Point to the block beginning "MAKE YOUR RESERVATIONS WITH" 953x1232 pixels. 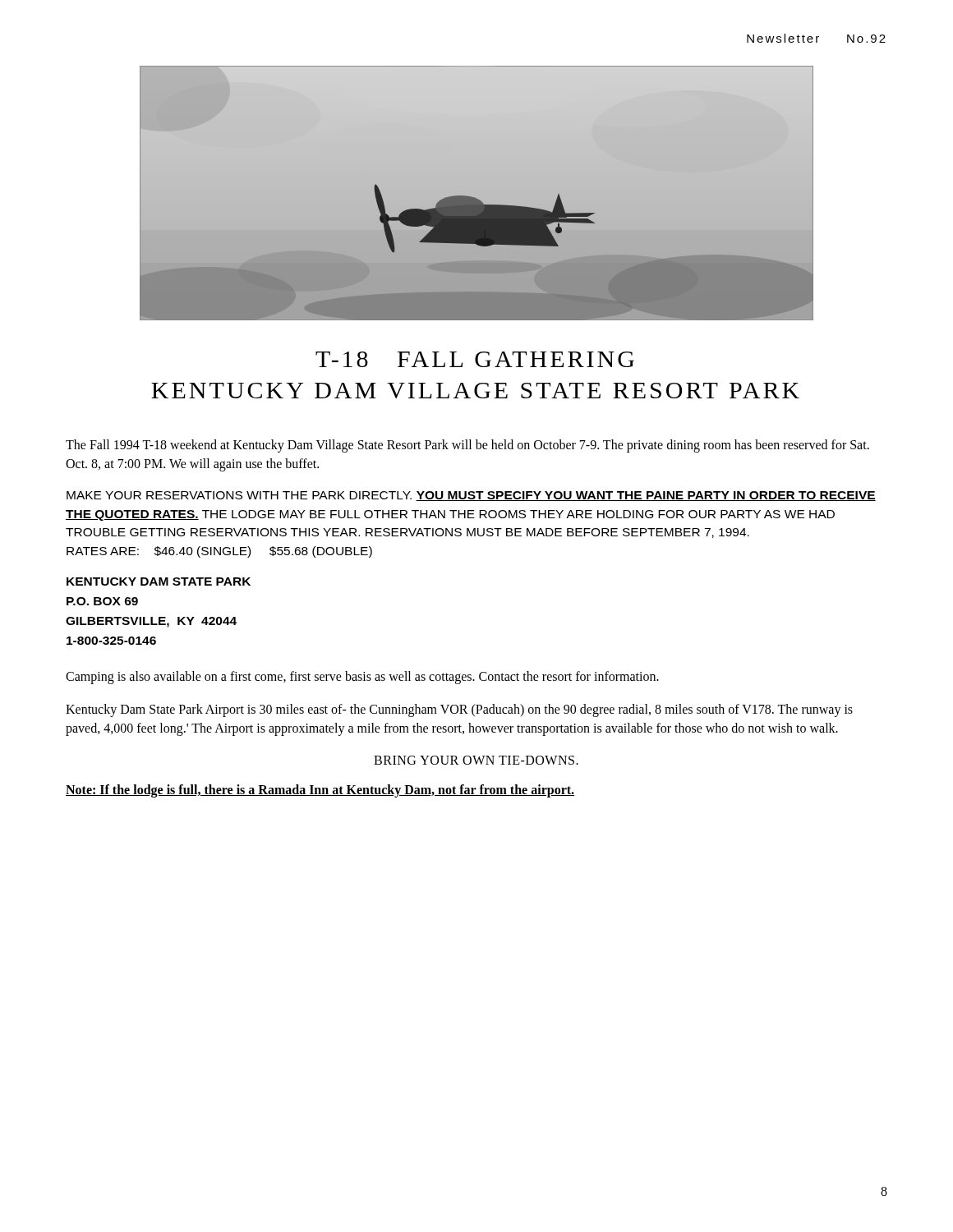point(471,523)
